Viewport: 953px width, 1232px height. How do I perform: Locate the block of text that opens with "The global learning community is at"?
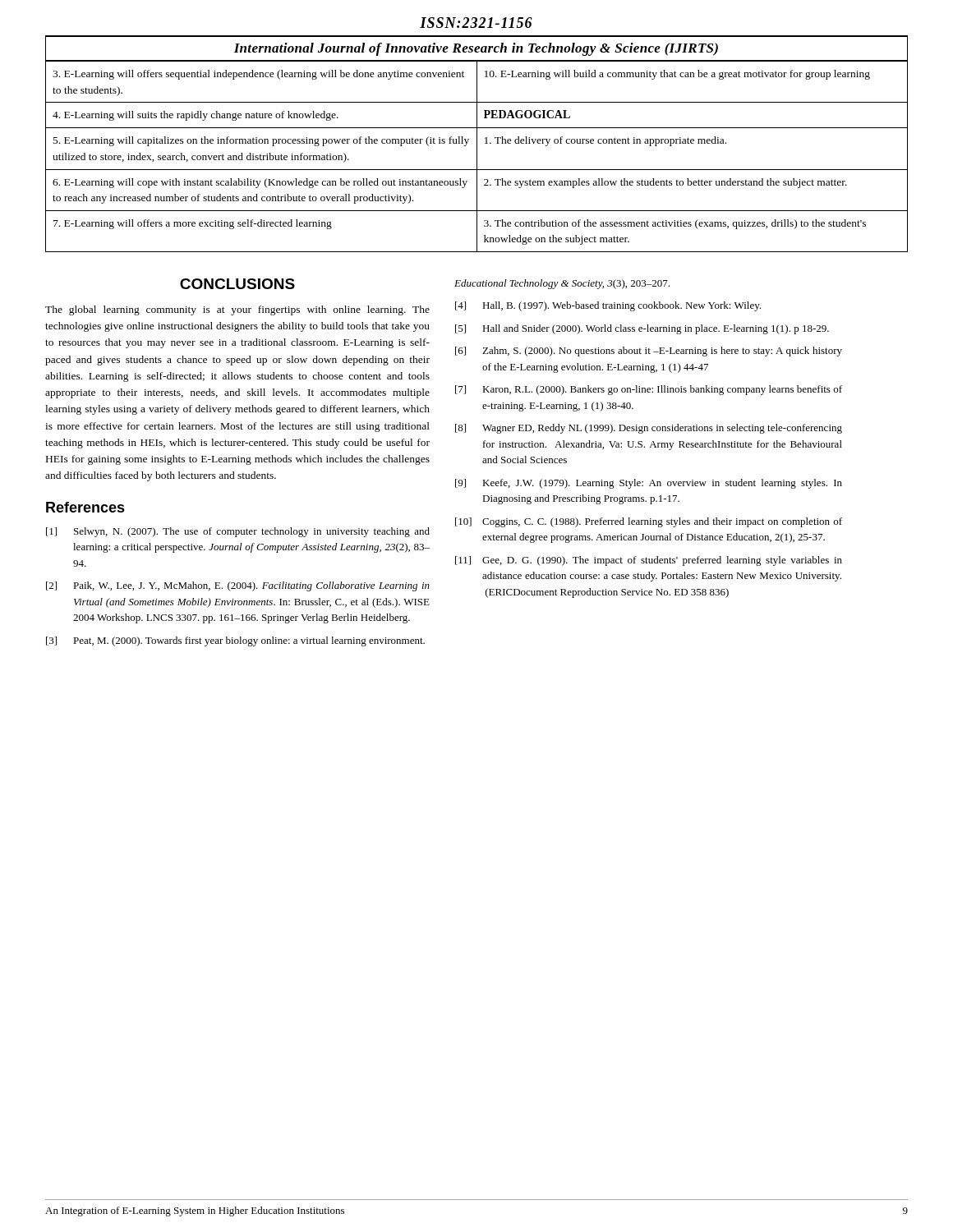[x=237, y=392]
